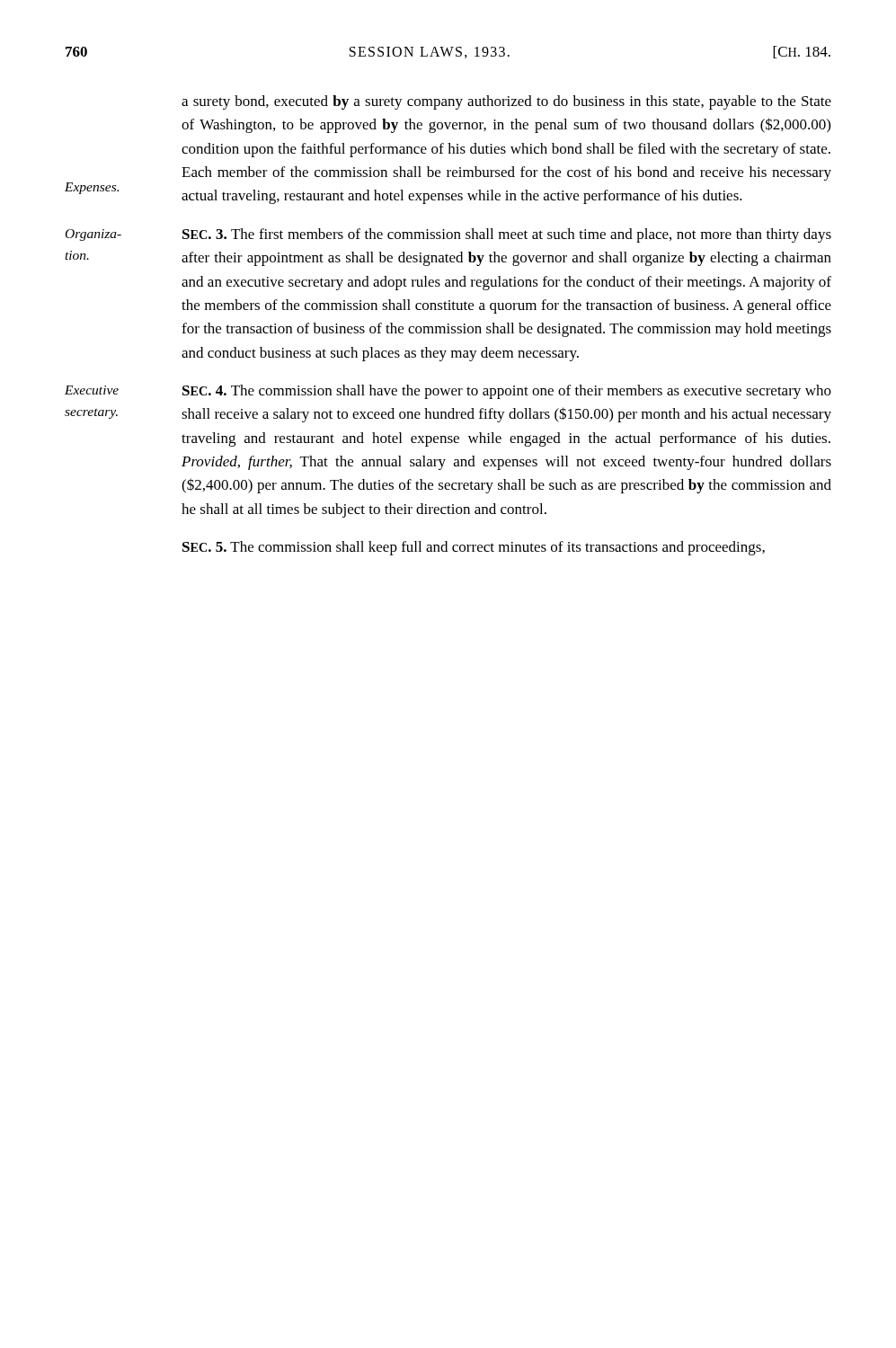The image size is (896, 1348).
Task: Select the text block starting "SEC. 5. The commission shall keep full"
Action: click(x=448, y=555)
